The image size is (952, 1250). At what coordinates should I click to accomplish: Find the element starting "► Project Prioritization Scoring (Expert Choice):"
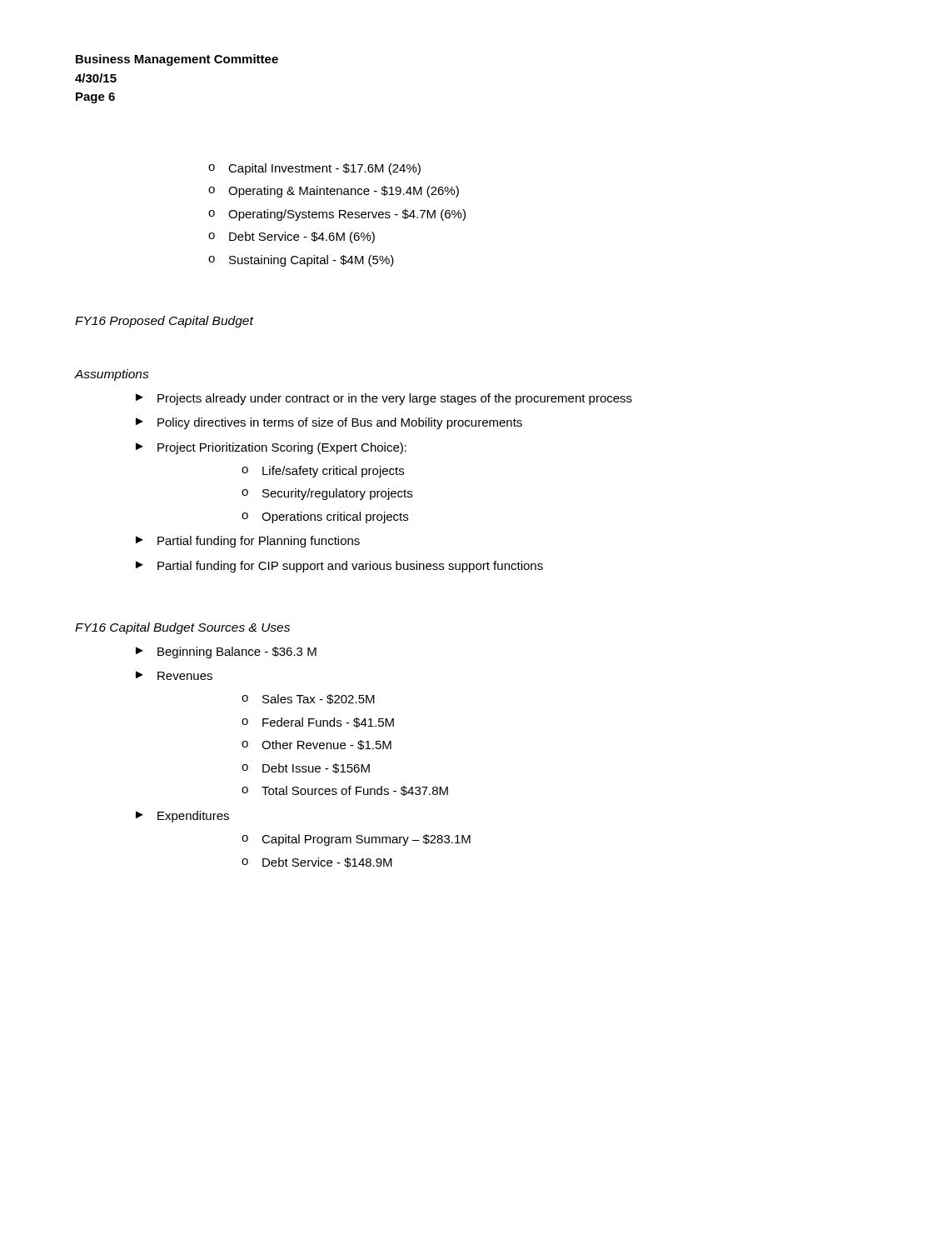coord(271,448)
